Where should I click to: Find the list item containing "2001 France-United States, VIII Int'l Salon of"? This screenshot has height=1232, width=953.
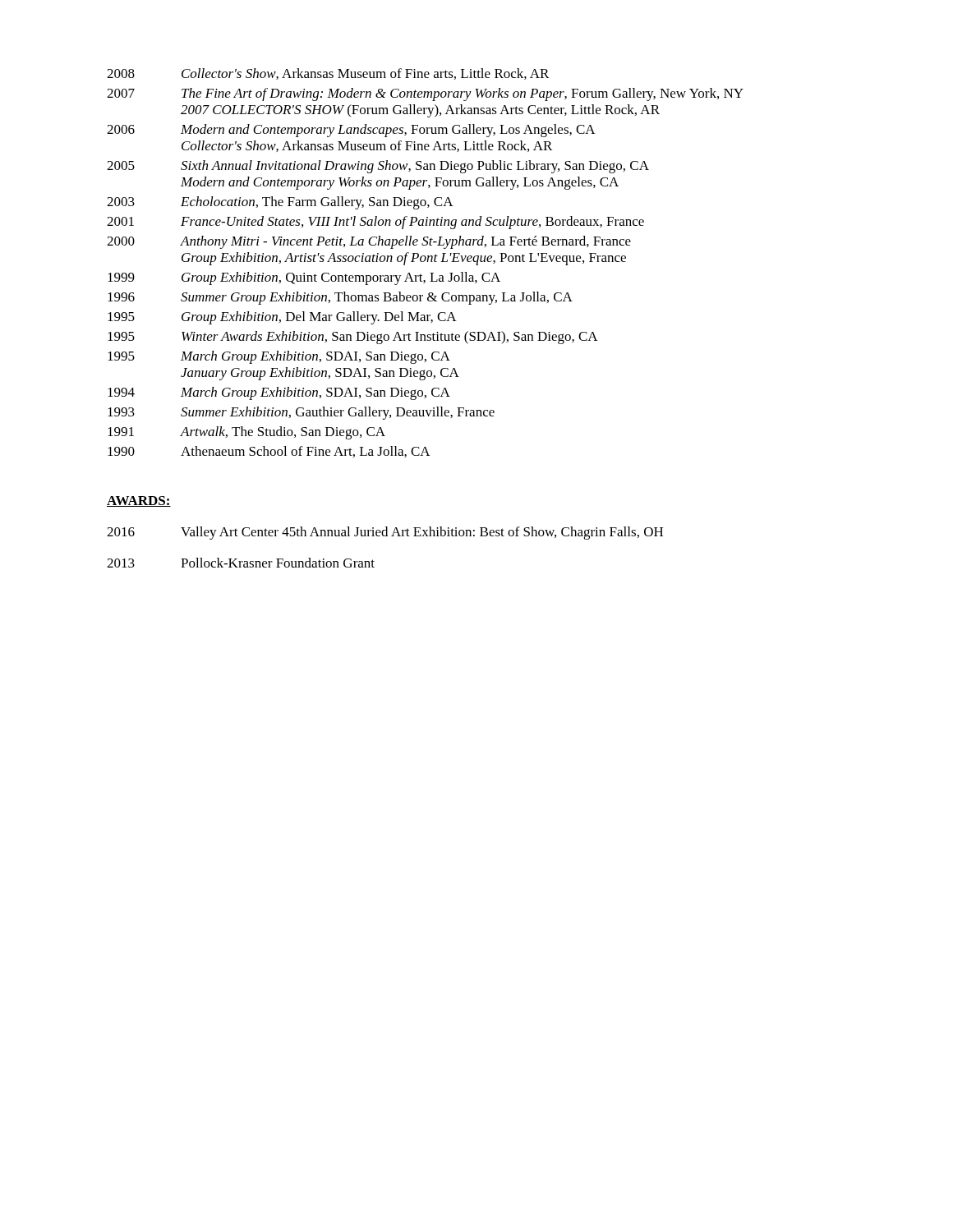point(476,222)
